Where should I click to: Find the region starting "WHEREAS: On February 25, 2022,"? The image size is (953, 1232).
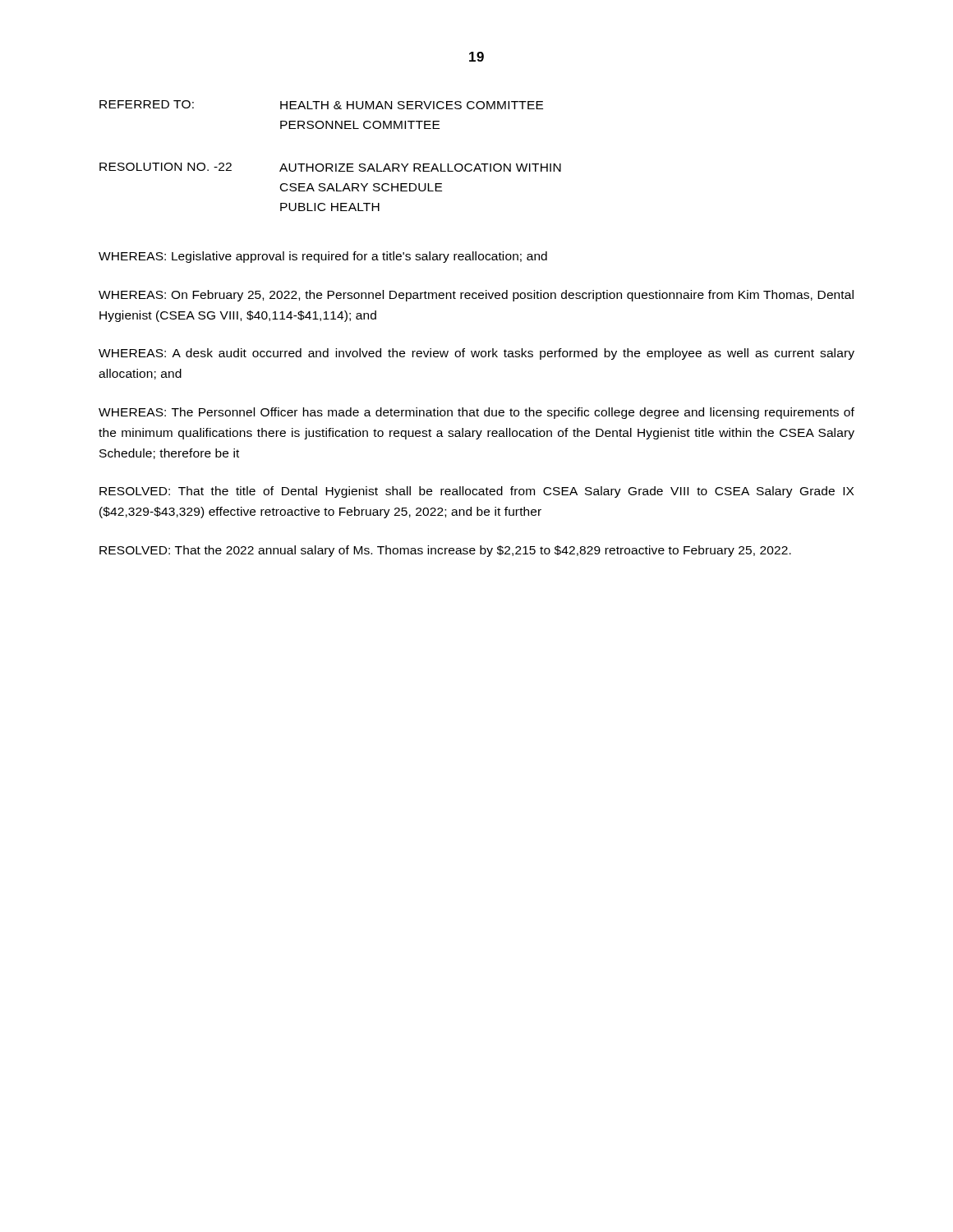click(476, 304)
